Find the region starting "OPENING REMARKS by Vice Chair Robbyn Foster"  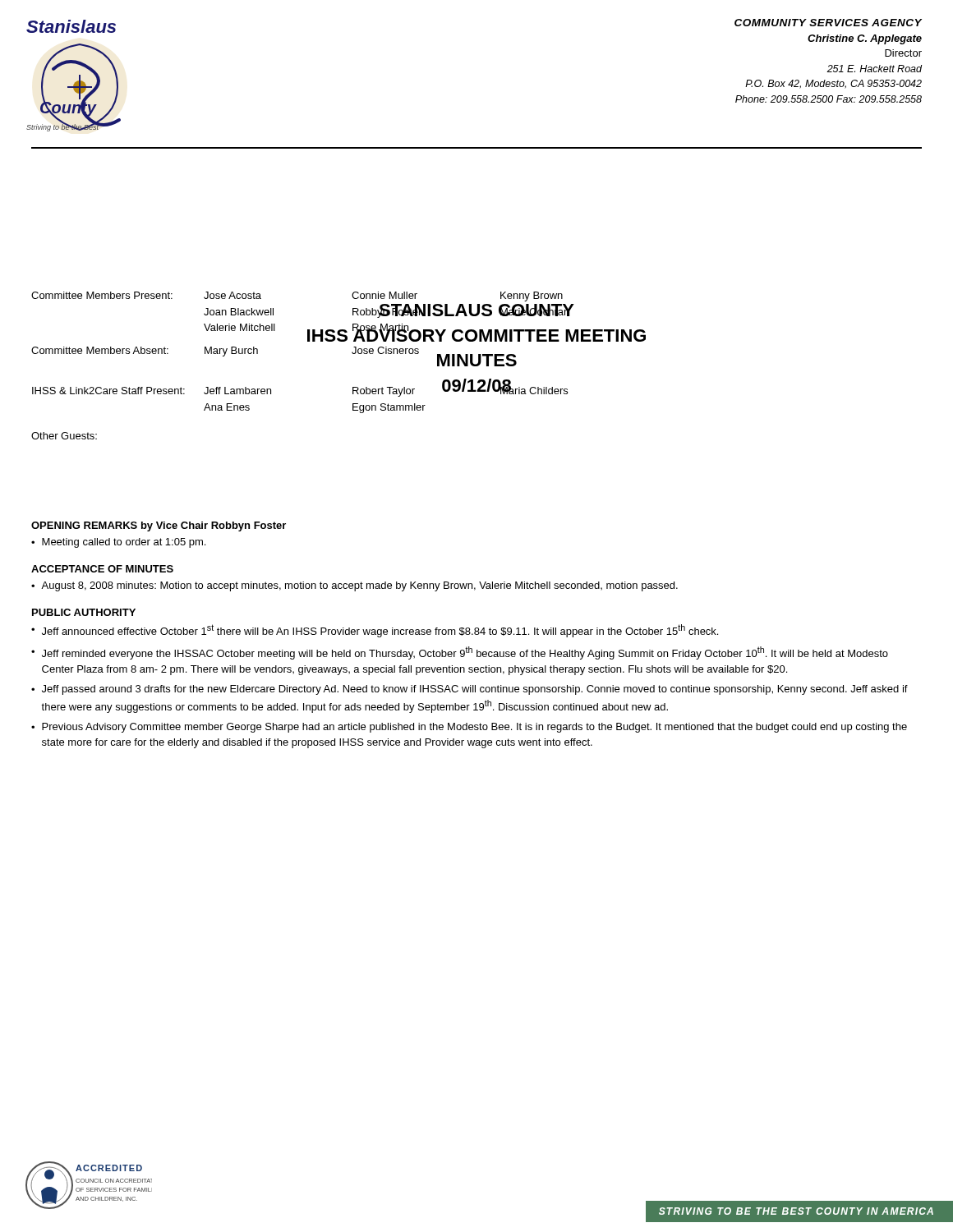[159, 525]
